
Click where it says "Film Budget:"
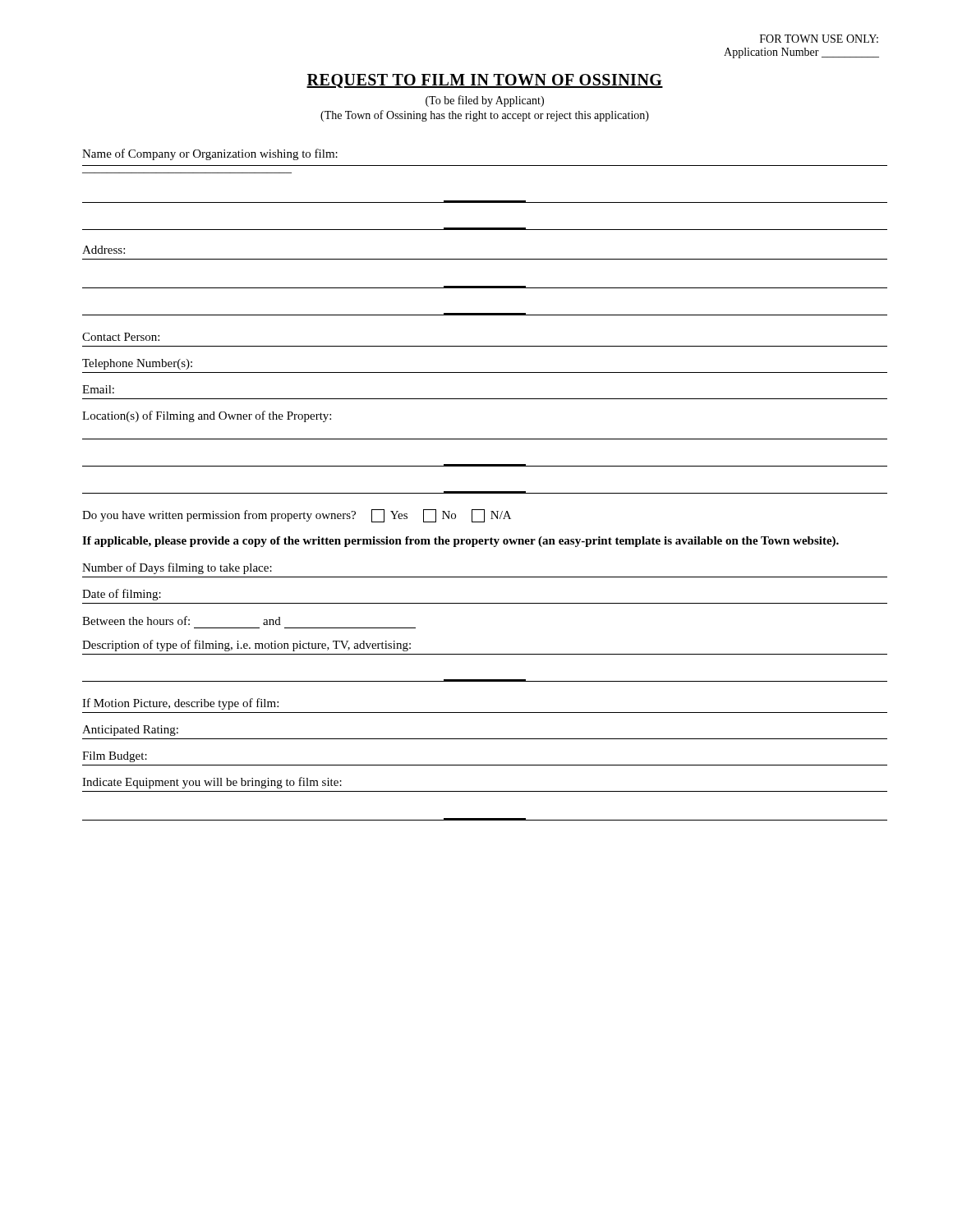tap(116, 756)
